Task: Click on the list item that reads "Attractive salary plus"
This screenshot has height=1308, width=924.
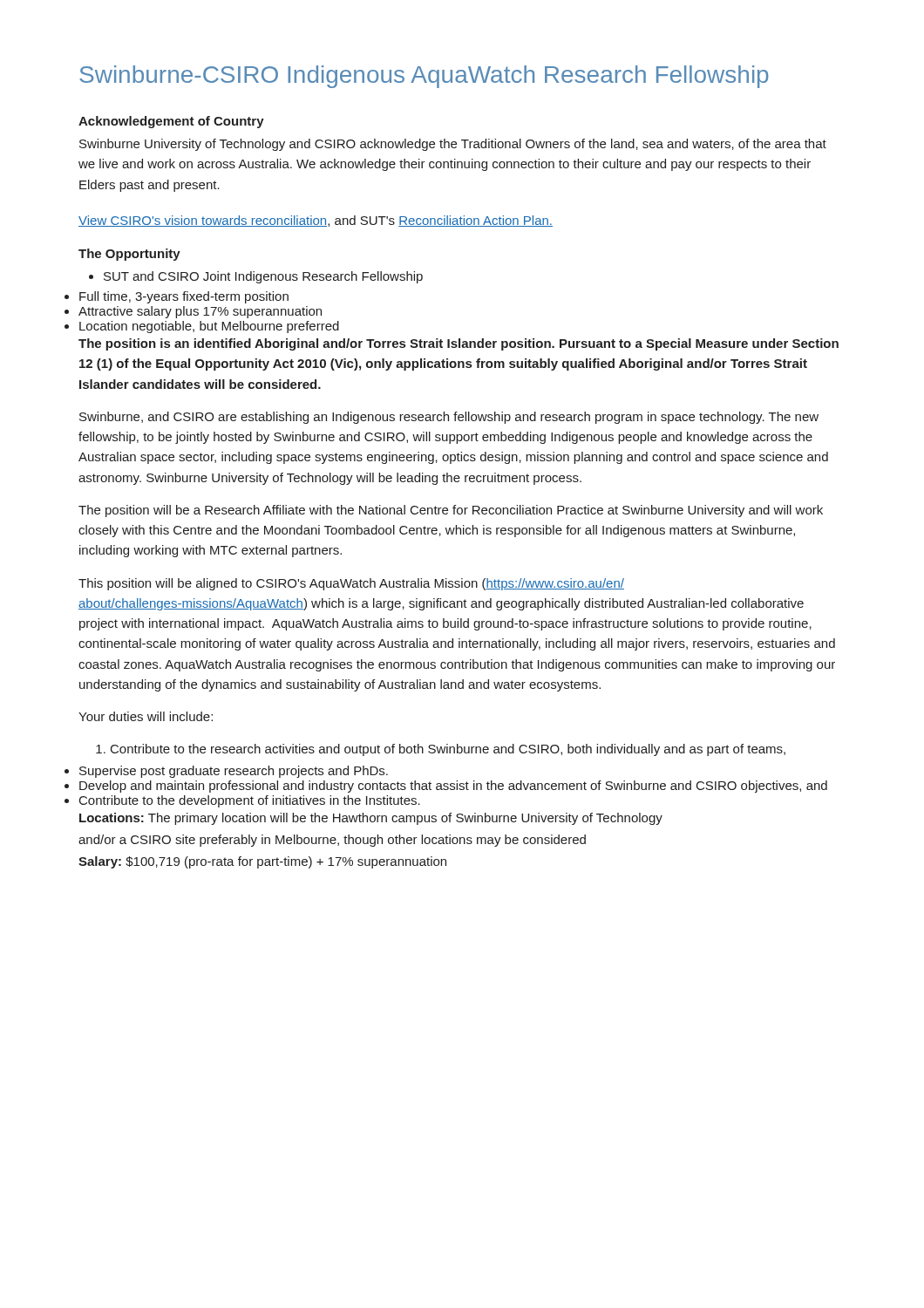Action: click(200, 312)
